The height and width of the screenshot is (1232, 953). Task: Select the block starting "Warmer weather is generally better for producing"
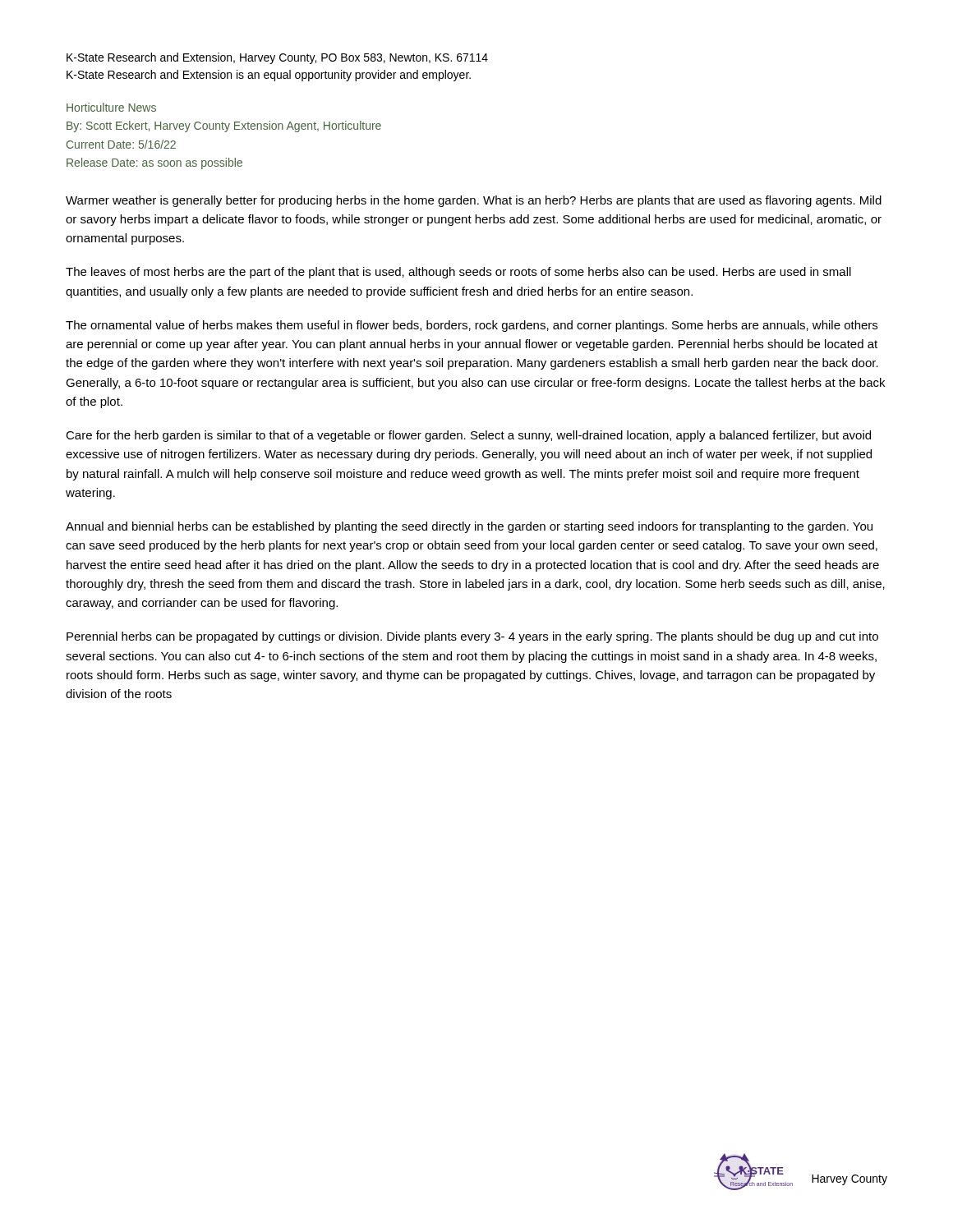474,219
